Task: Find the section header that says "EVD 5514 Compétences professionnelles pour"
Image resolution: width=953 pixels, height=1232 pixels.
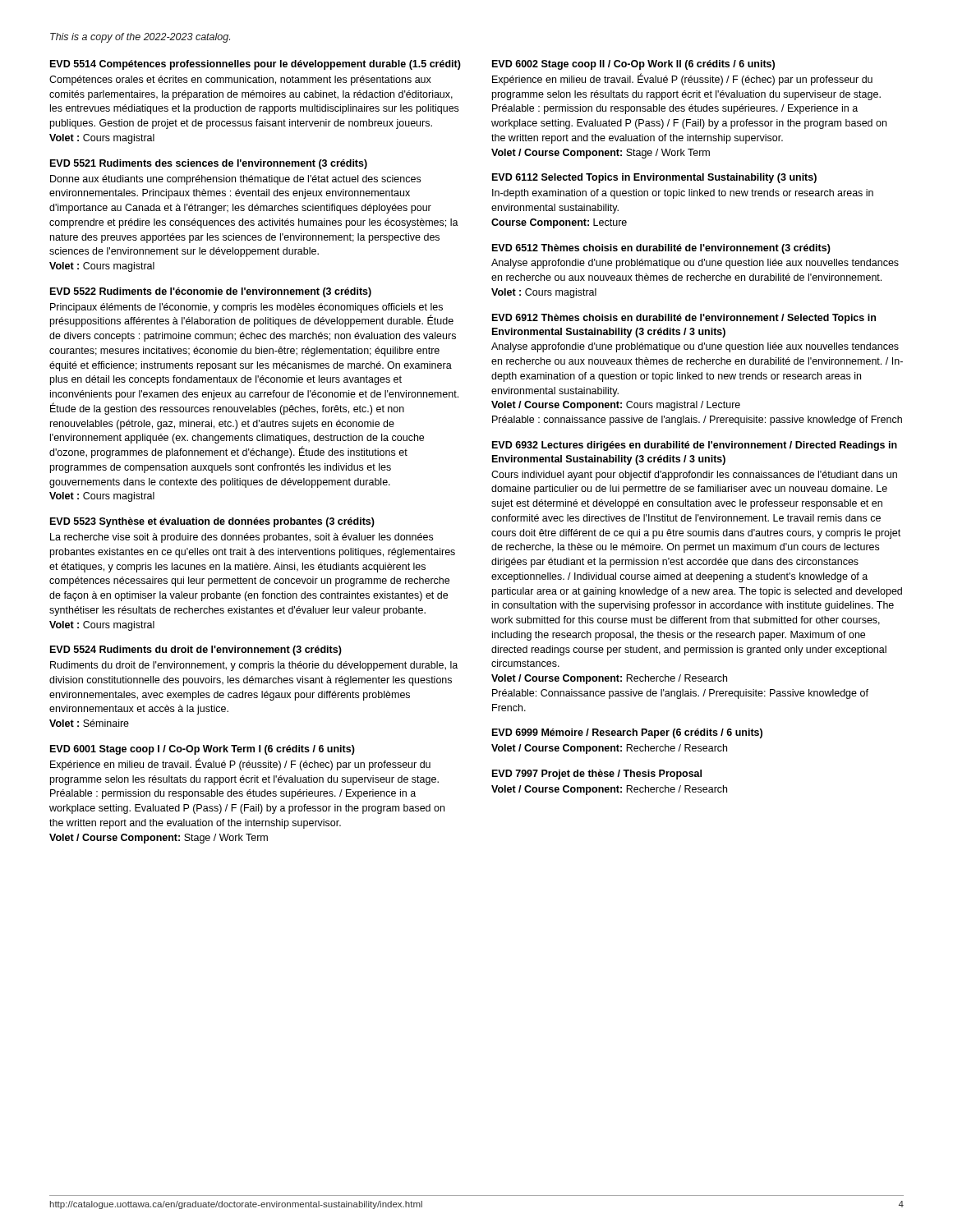Action: (255, 102)
